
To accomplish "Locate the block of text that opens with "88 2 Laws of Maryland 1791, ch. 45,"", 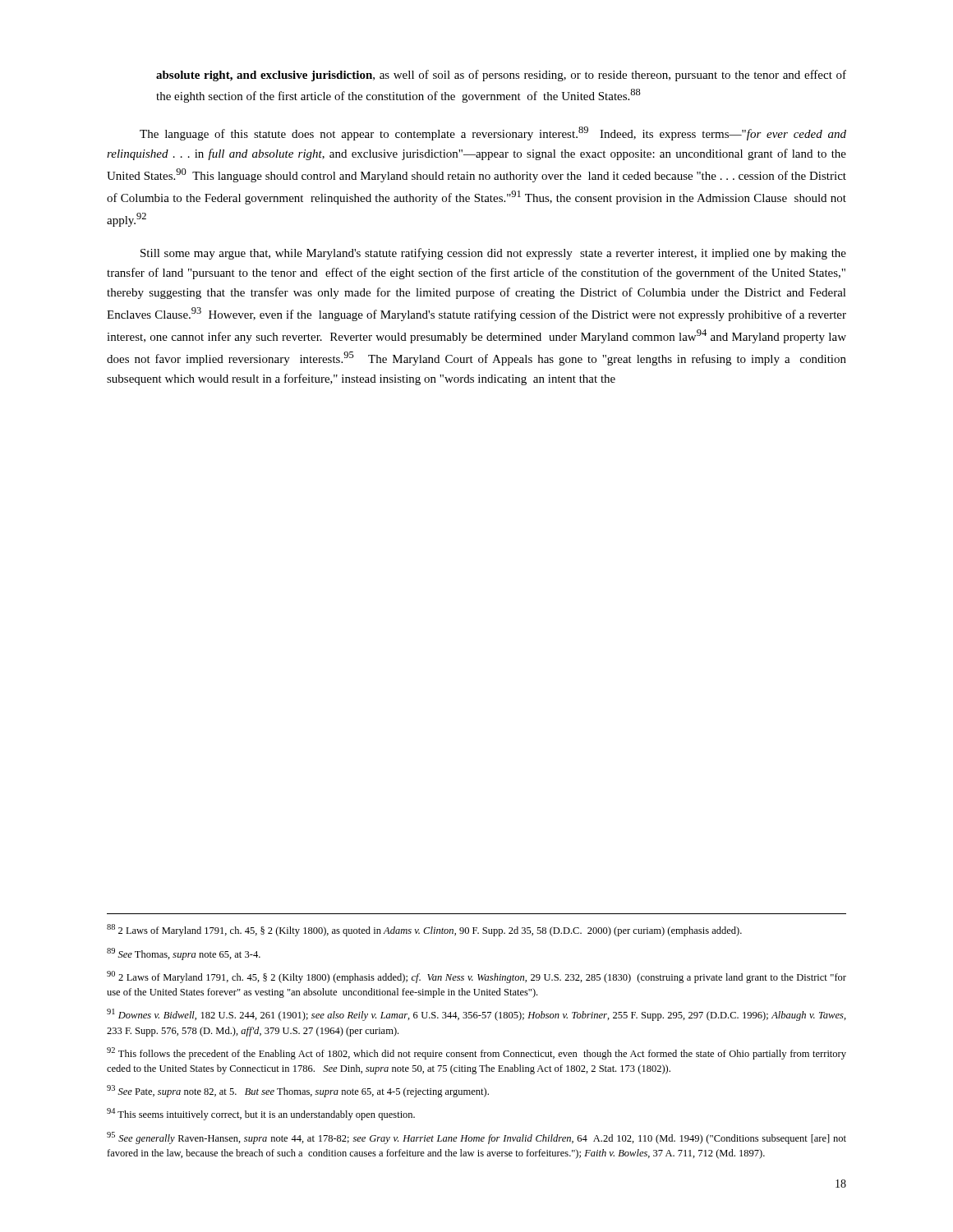I will coord(424,930).
